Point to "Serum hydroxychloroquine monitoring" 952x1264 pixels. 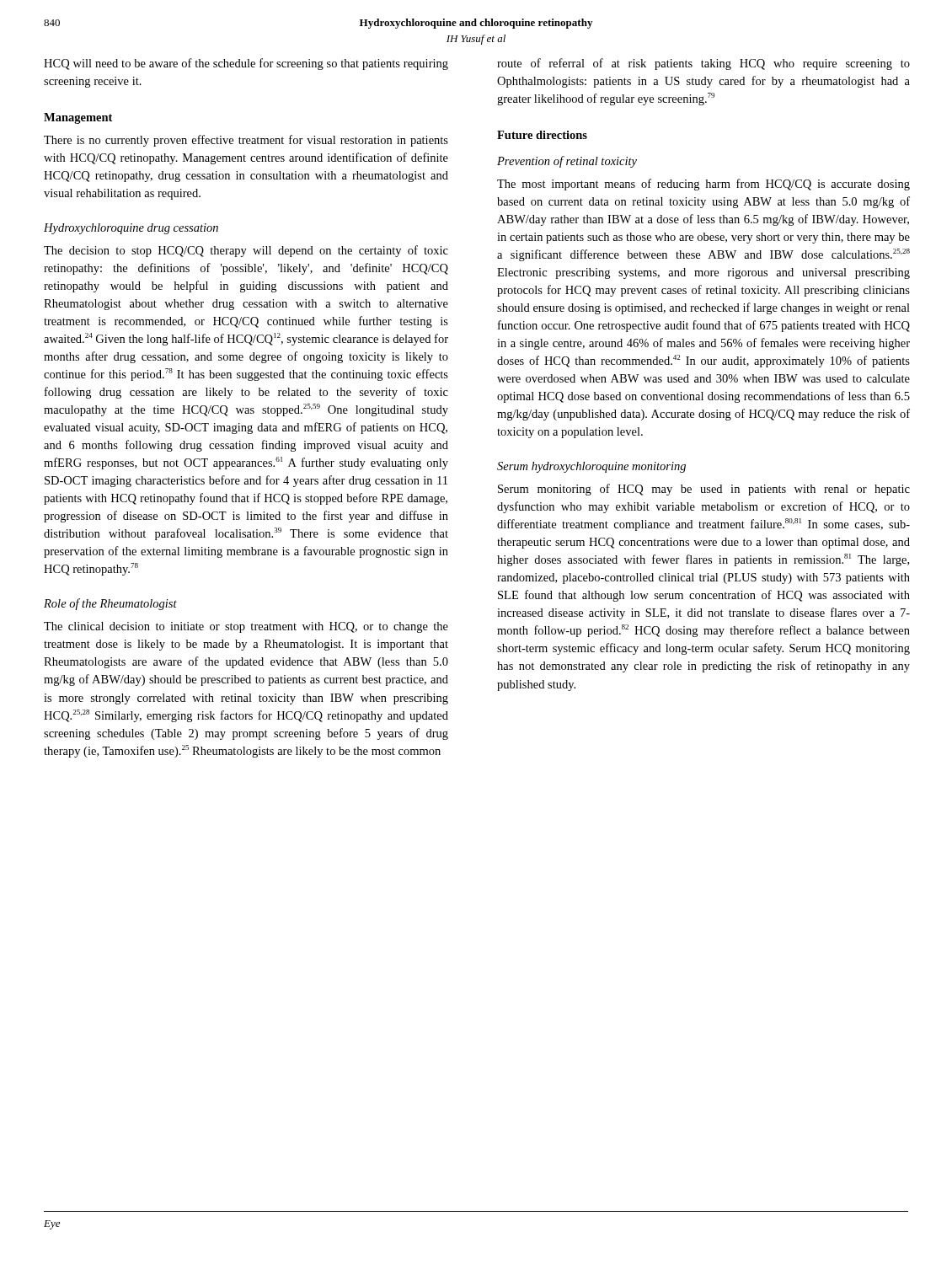592,466
